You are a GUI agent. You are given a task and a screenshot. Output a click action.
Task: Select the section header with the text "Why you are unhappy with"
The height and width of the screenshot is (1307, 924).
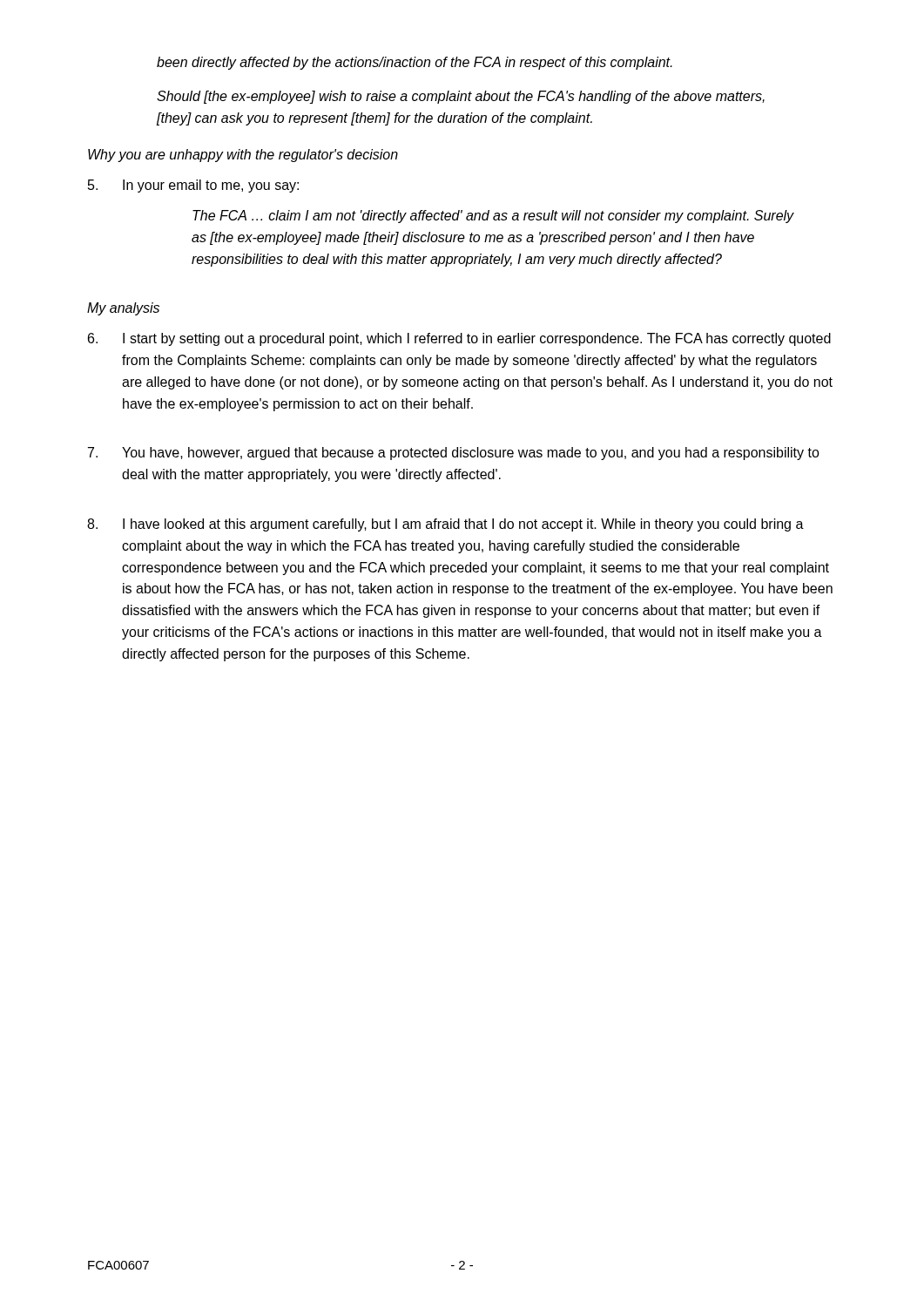pos(243,155)
